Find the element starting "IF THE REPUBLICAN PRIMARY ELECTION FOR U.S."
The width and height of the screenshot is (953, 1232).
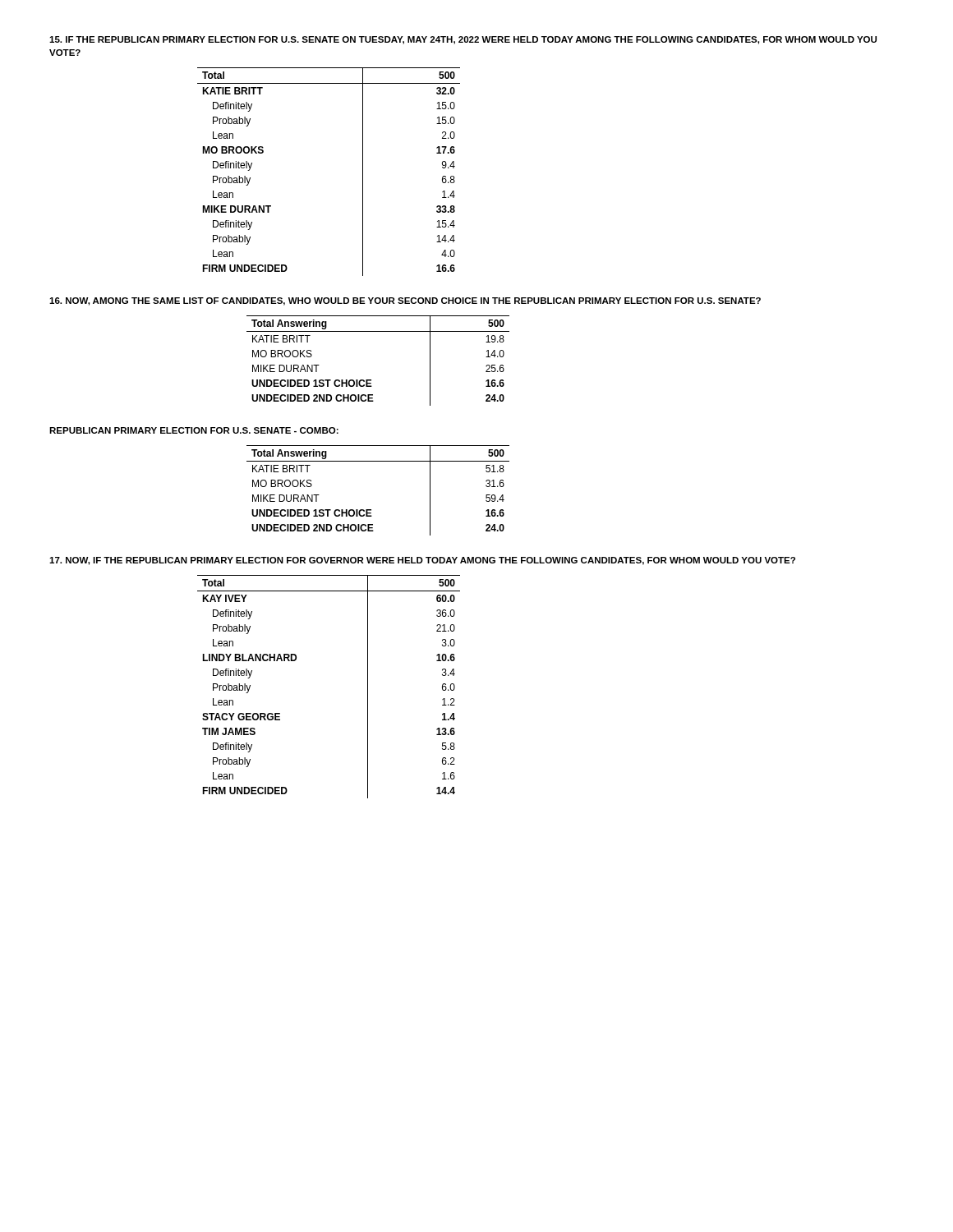point(463,46)
